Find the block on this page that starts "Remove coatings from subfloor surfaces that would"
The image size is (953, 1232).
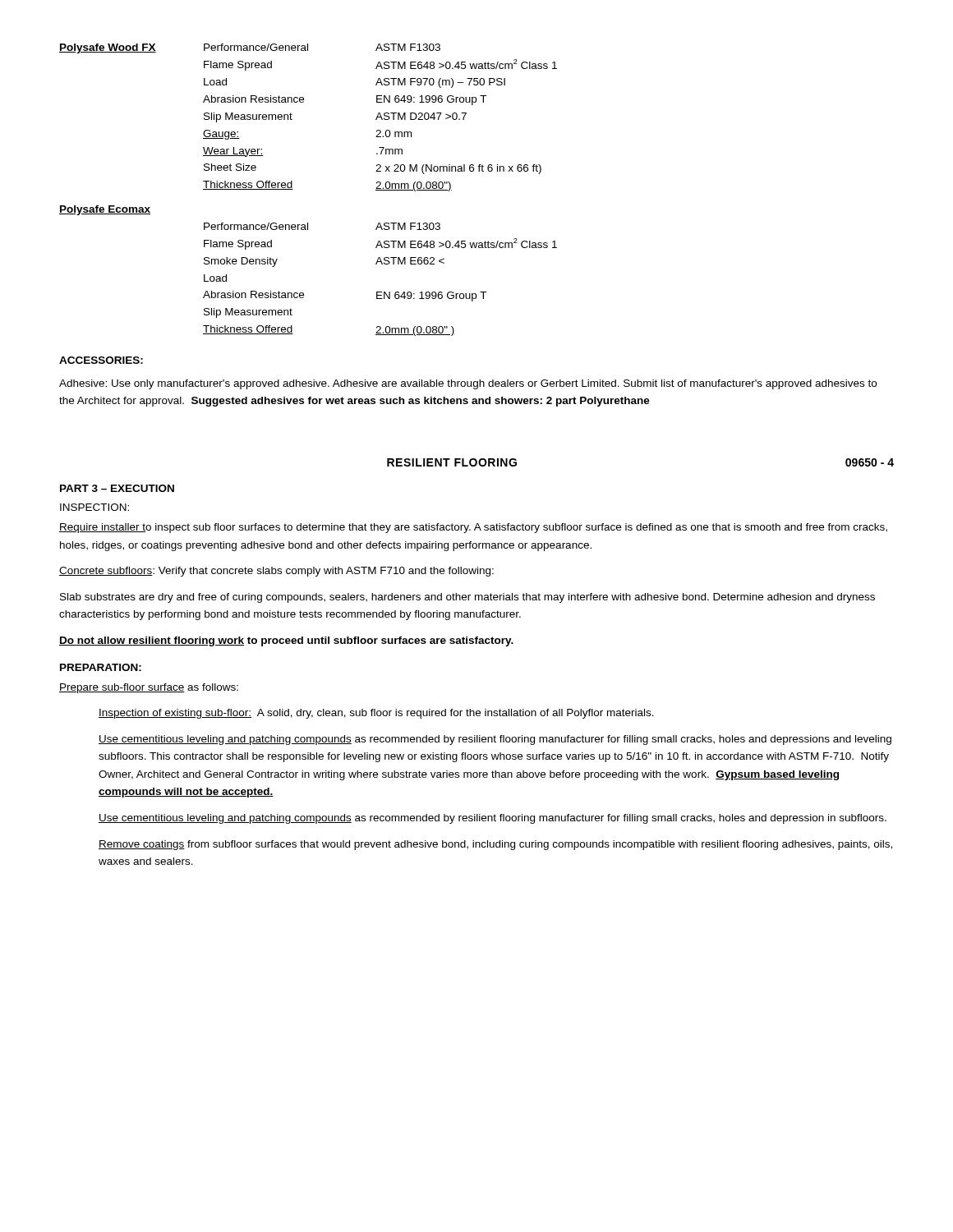(x=496, y=853)
